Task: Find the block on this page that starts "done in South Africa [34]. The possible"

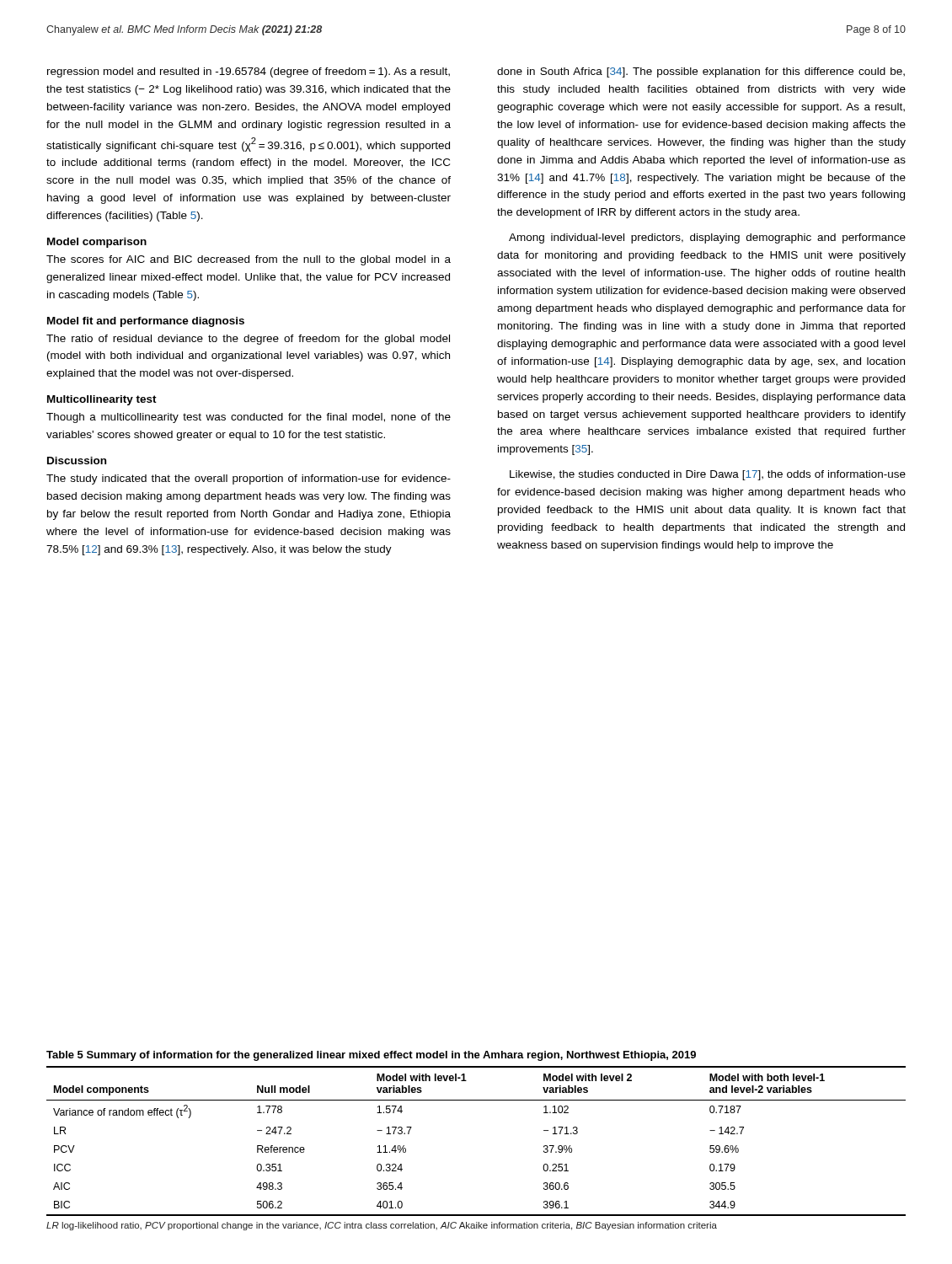Action: (x=701, y=309)
